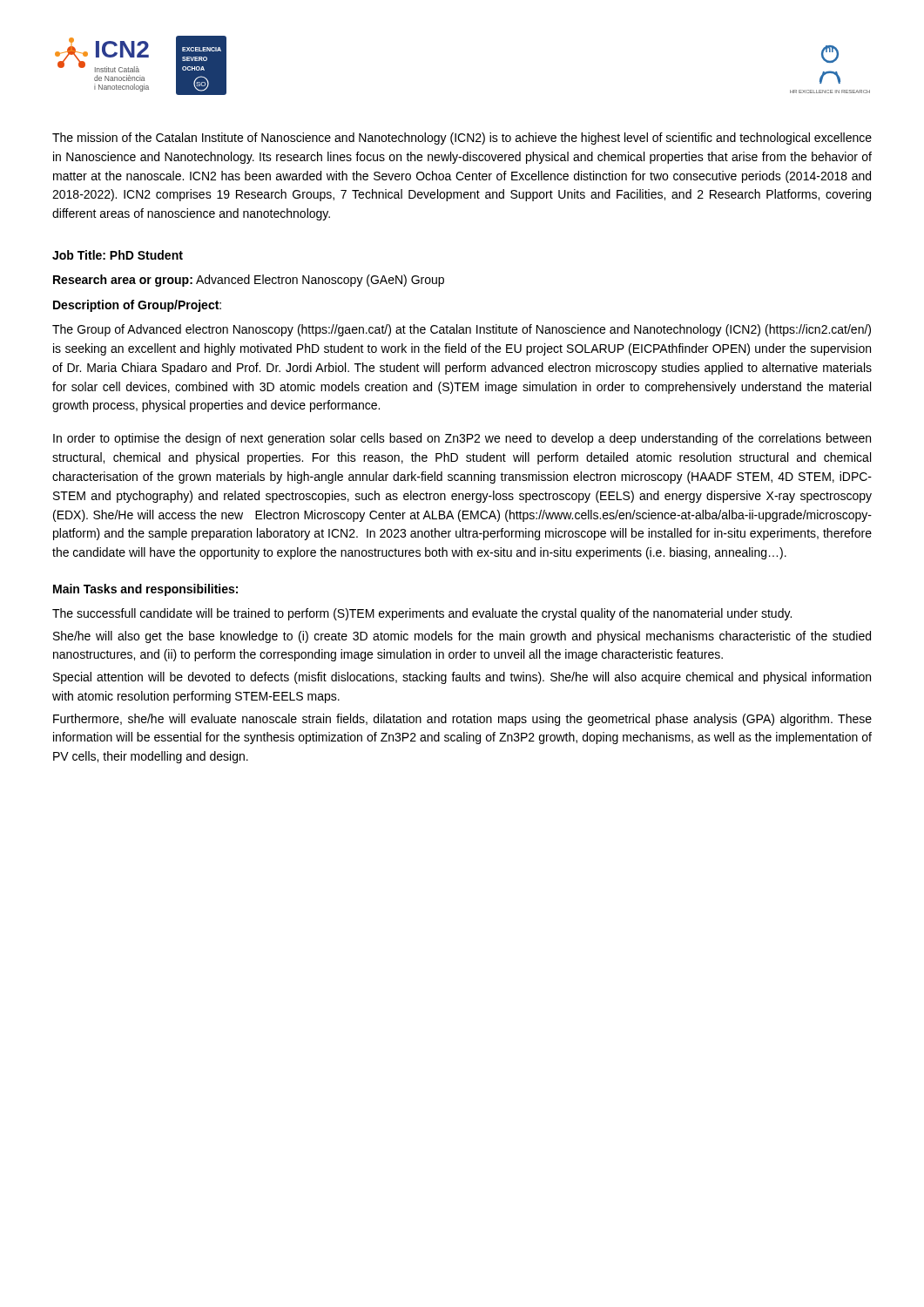The height and width of the screenshot is (1307, 924).
Task: Select the passage starting "The mission of the Catalan Institute of"
Action: click(462, 176)
